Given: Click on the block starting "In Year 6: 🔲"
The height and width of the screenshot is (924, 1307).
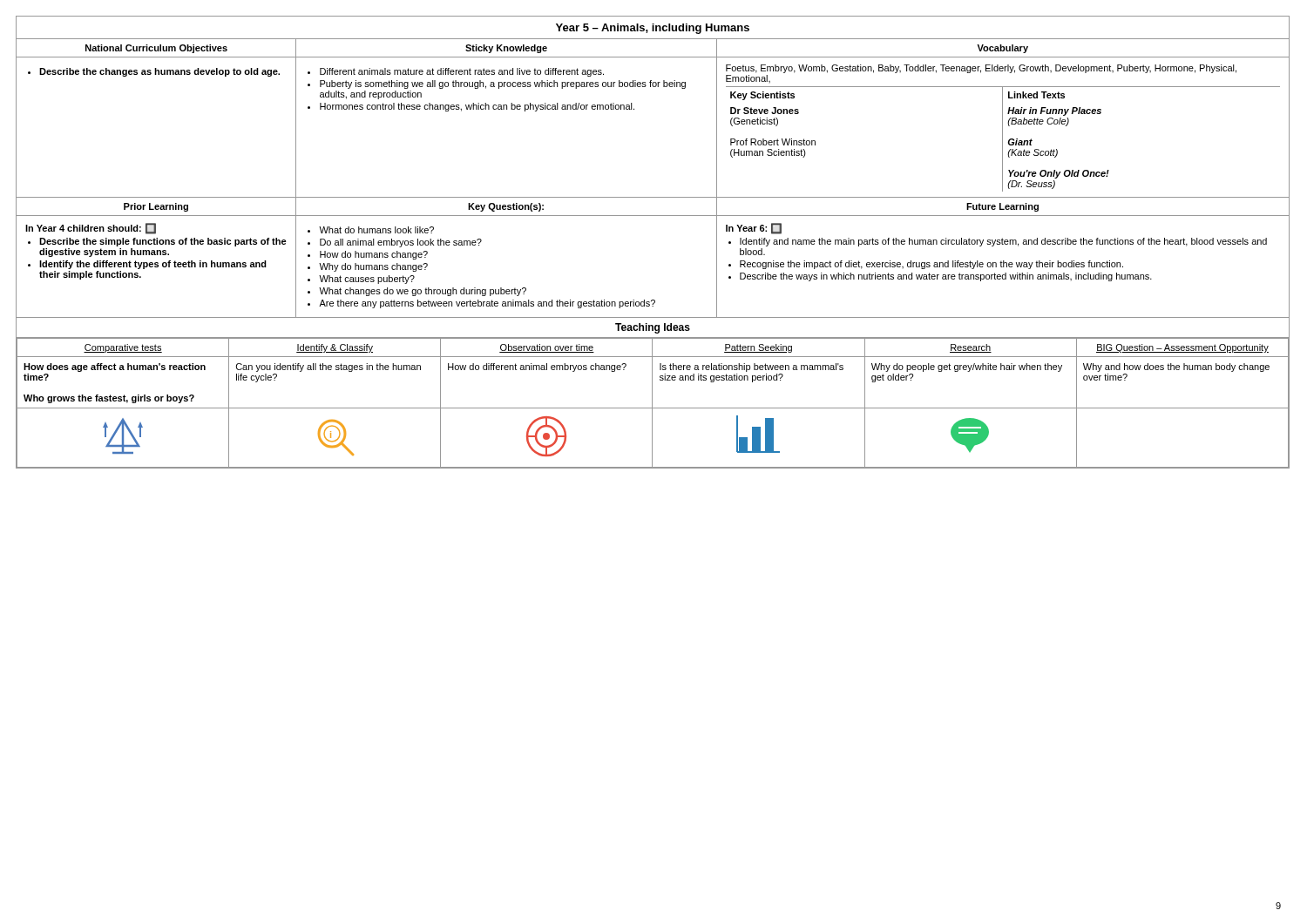Looking at the screenshot, I should (x=754, y=228).
